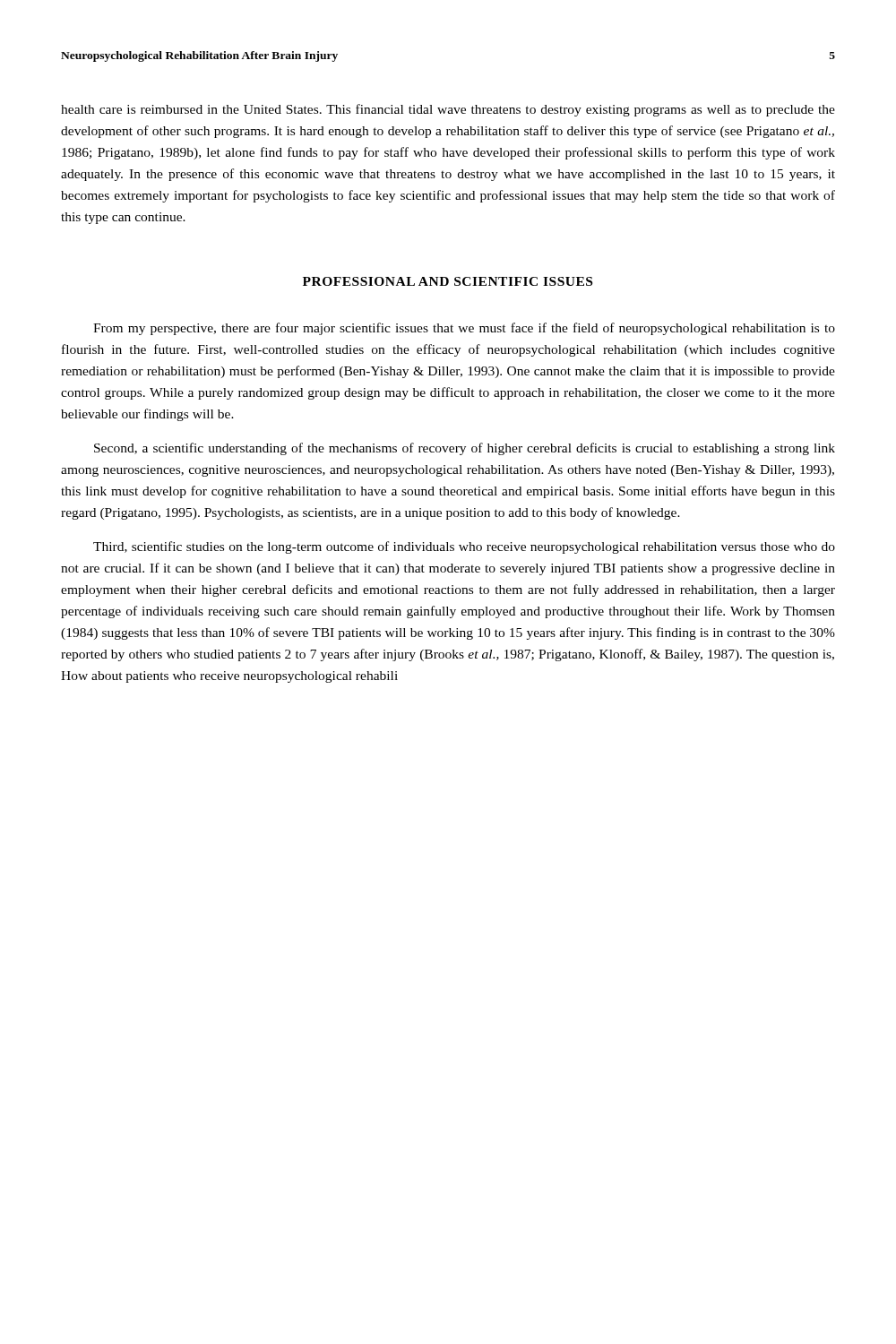This screenshot has height=1344, width=896.
Task: Click on the text block that says "Second, a scientific understanding of the mechanisms"
Action: [x=448, y=480]
